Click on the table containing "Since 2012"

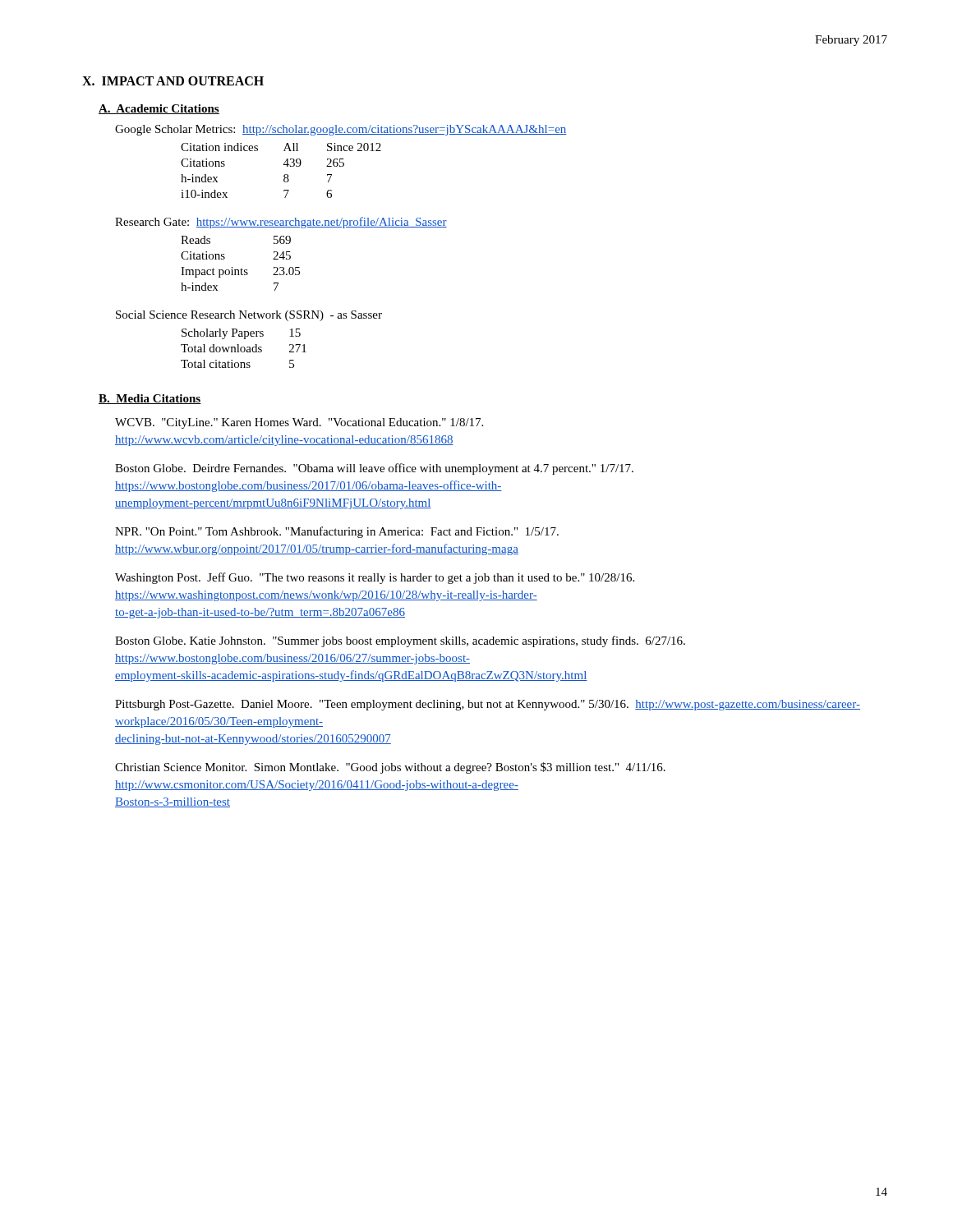pos(501,171)
